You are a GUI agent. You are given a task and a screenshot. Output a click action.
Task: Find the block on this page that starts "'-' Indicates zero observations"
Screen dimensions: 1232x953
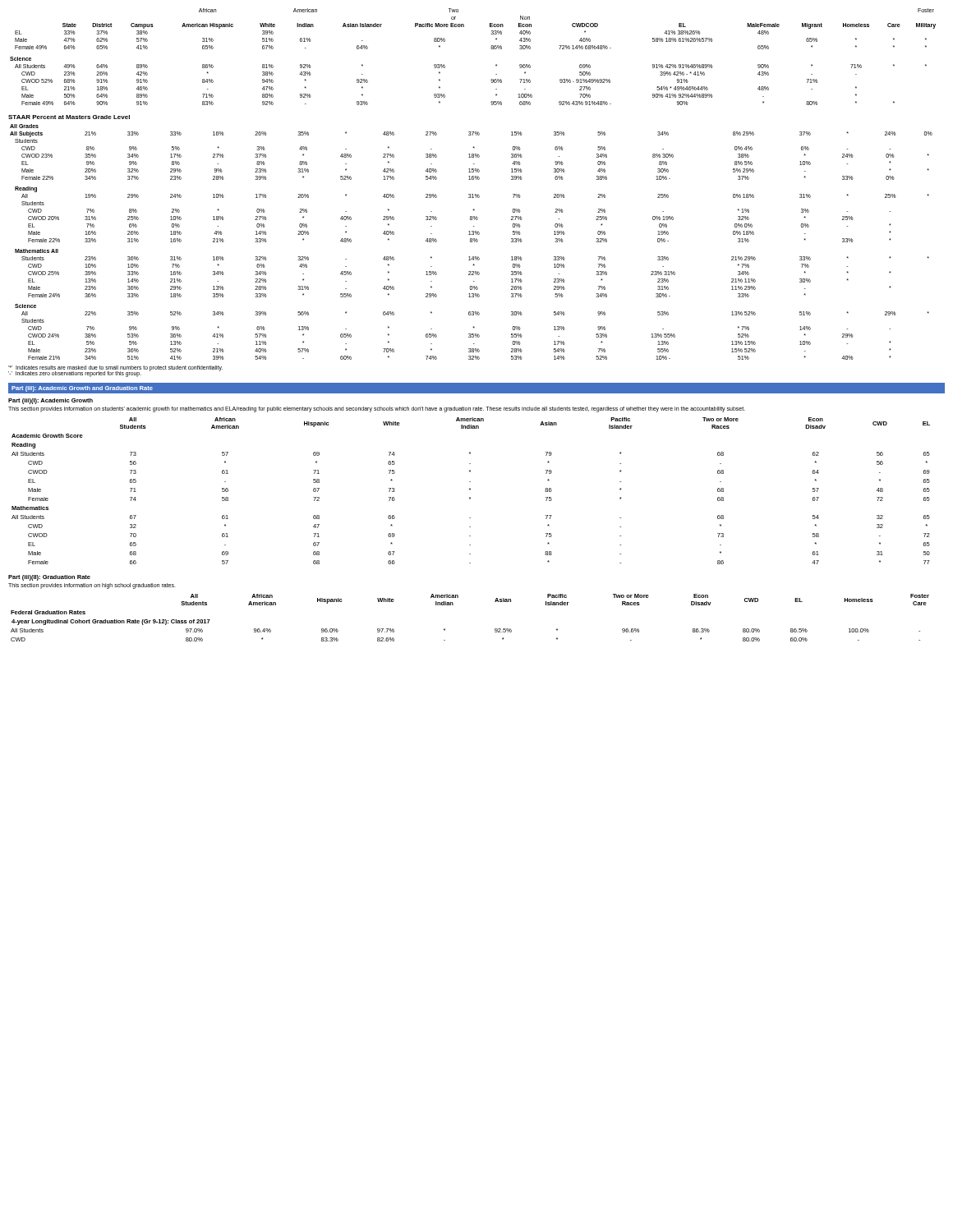(x=75, y=373)
